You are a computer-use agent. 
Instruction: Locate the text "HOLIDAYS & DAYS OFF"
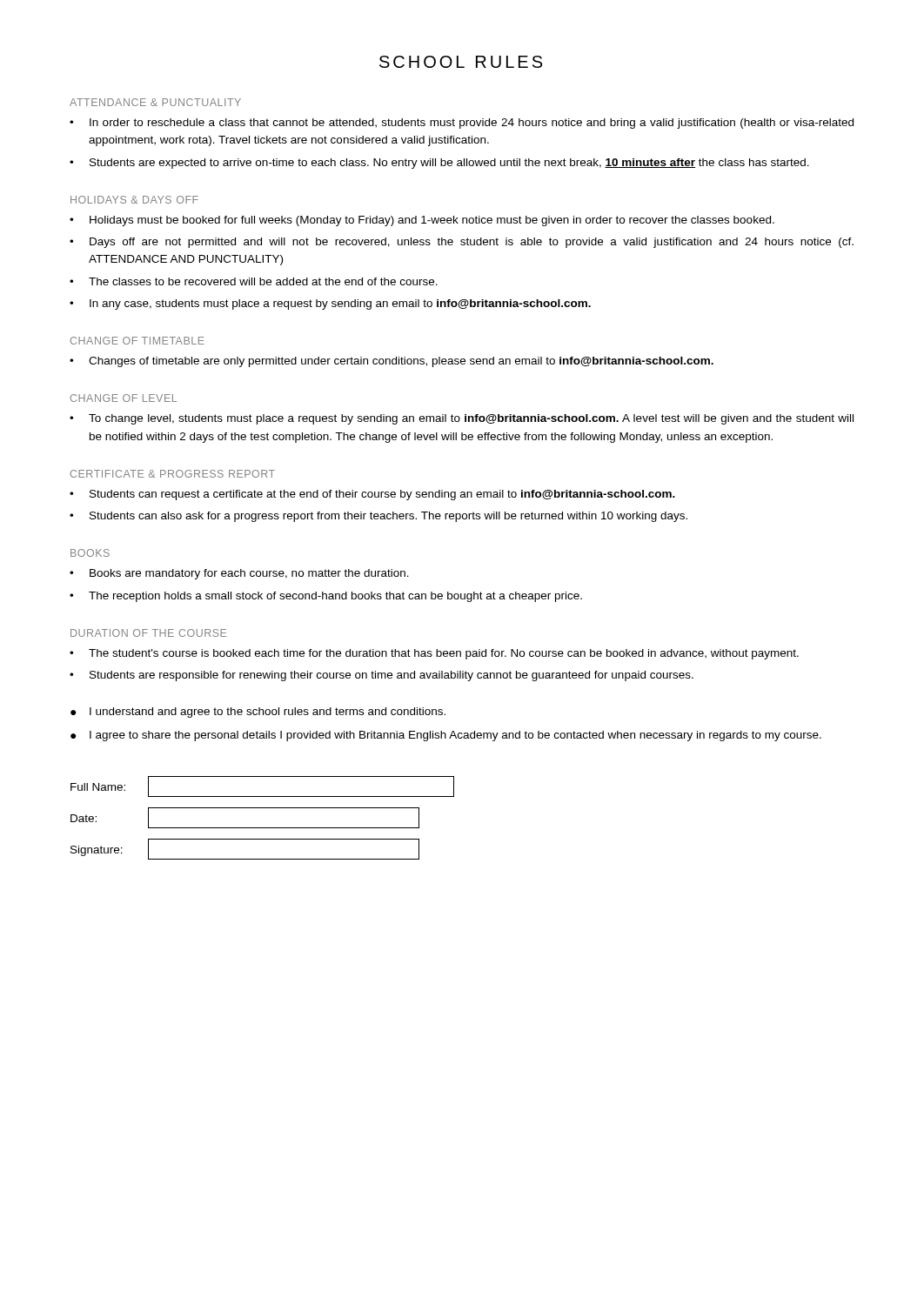(134, 200)
